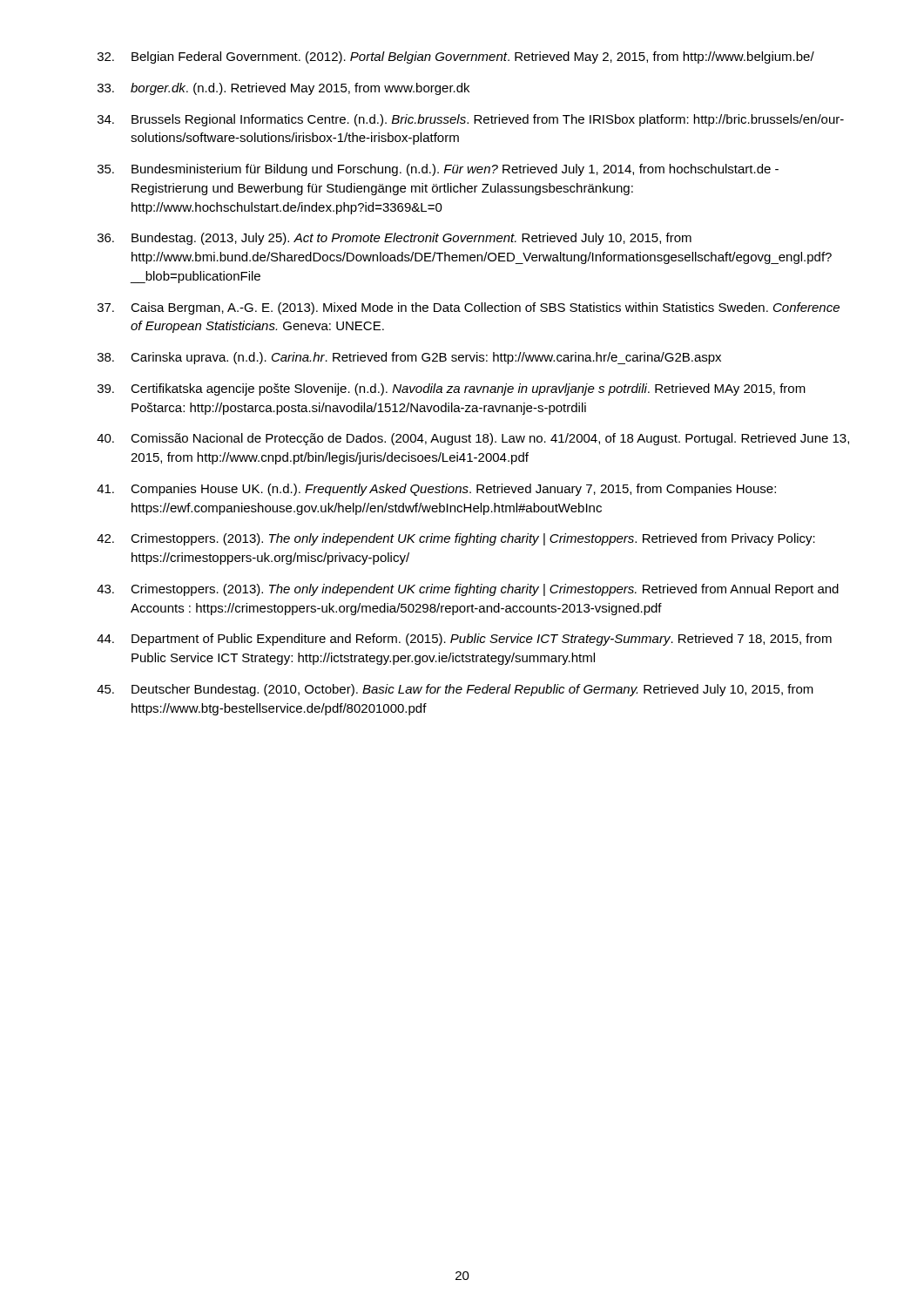The image size is (924, 1307).
Task: Find the list item with the text "39. Certifikatska agencije pošte Slovenije. (n.d.). Navodila"
Action: 462,398
